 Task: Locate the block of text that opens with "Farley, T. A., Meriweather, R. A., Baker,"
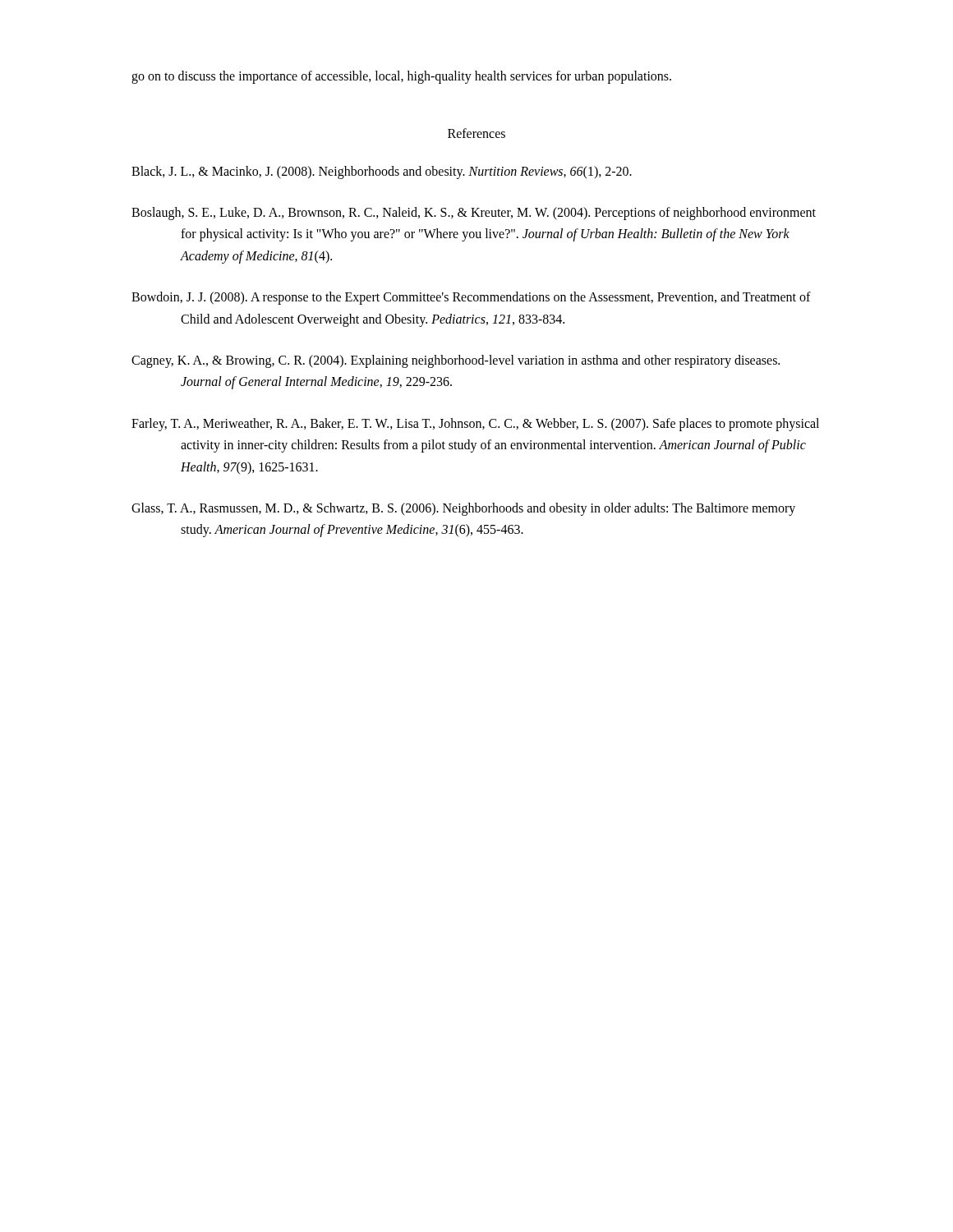click(x=475, y=445)
